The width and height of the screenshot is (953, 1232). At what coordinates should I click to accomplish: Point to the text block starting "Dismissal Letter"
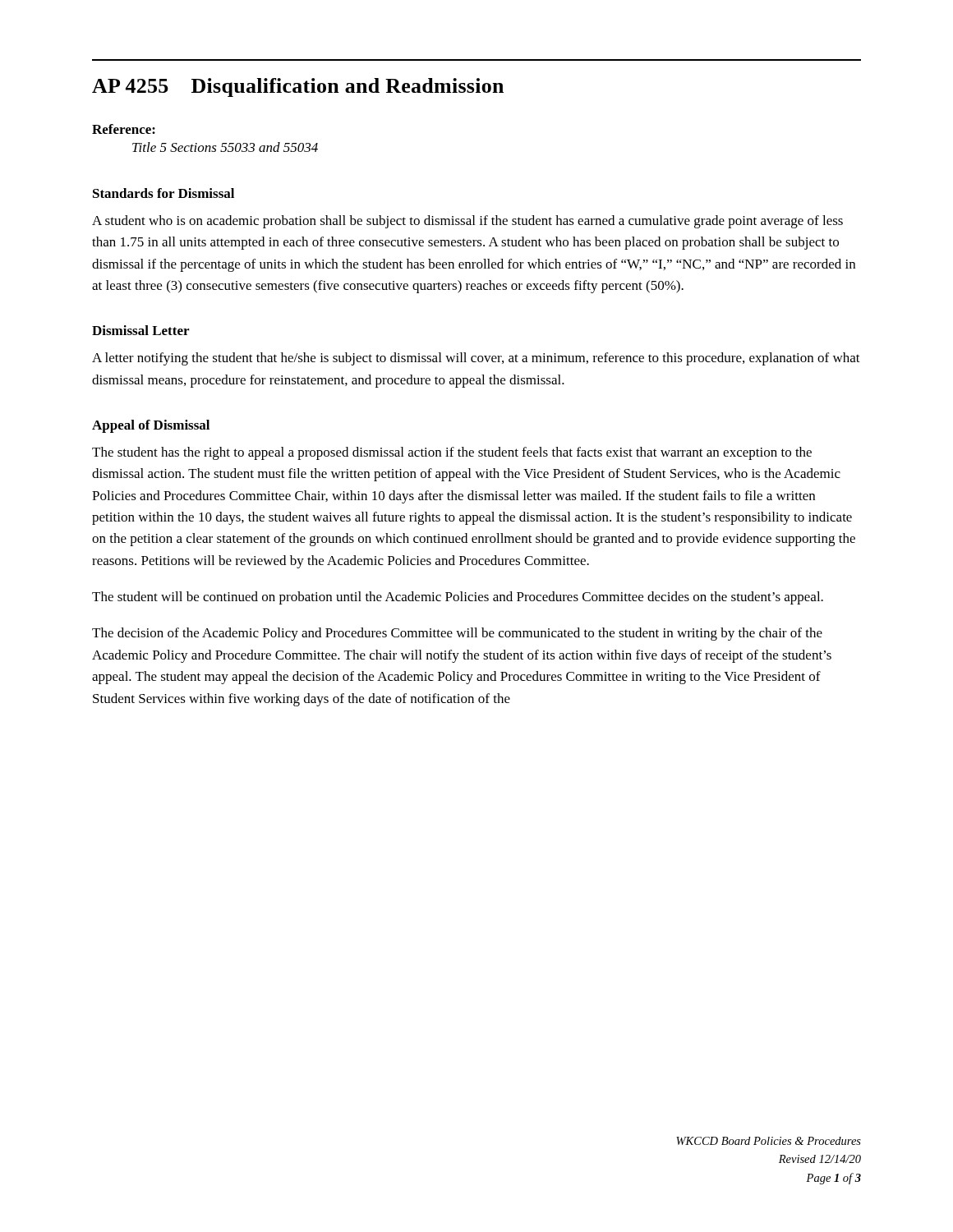[141, 331]
